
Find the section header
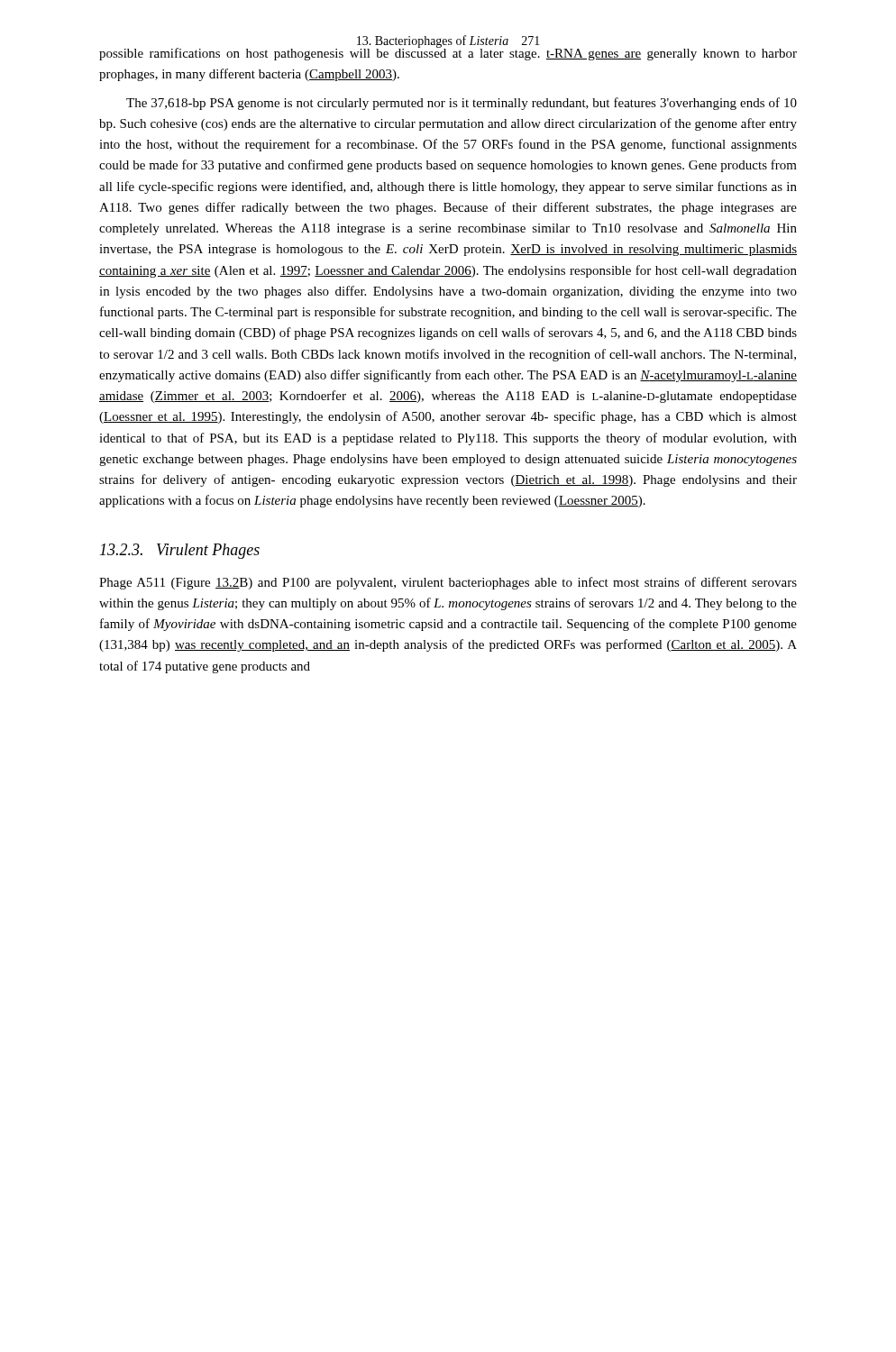tap(179, 549)
